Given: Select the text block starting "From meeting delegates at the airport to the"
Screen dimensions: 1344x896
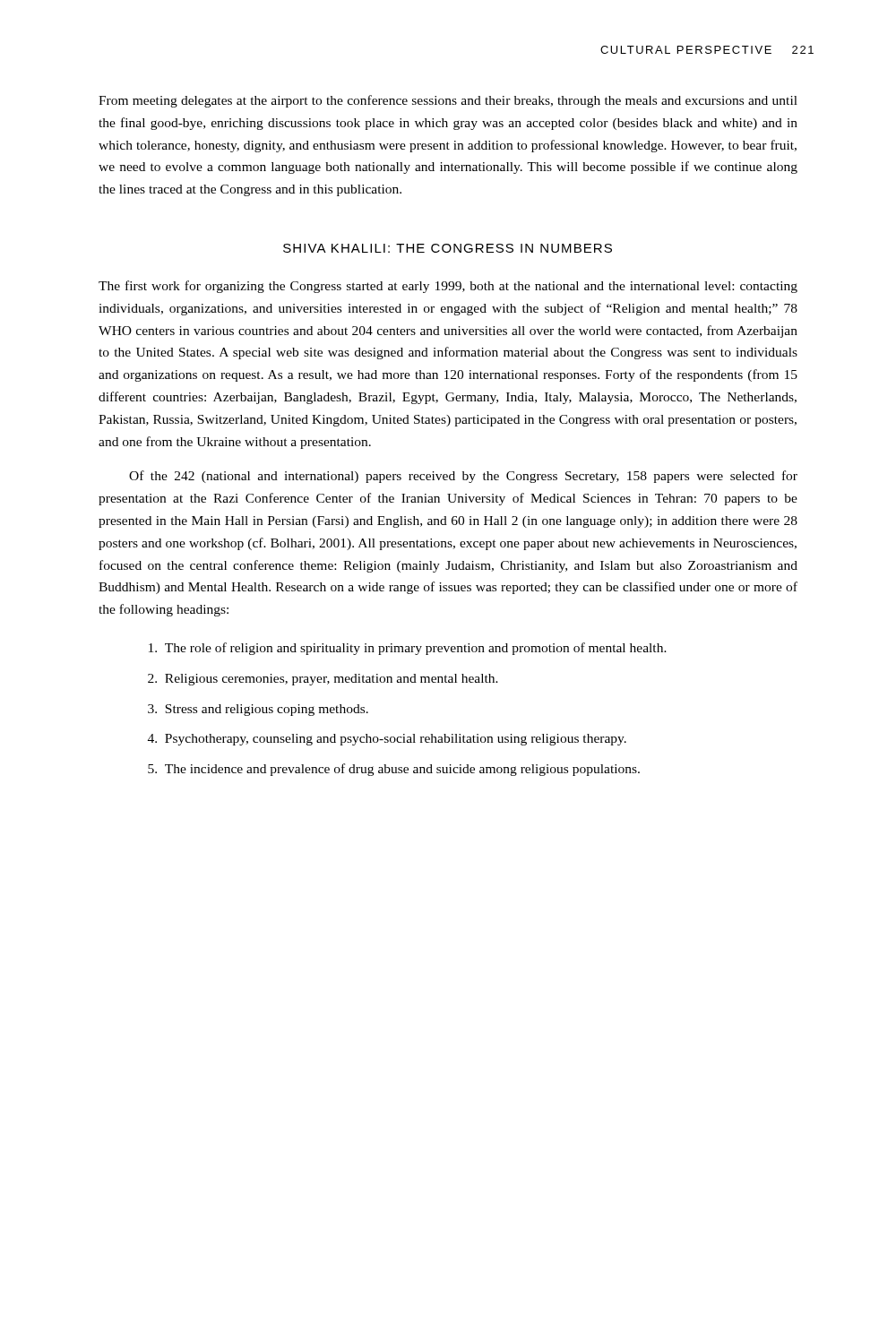Looking at the screenshot, I should point(448,144).
